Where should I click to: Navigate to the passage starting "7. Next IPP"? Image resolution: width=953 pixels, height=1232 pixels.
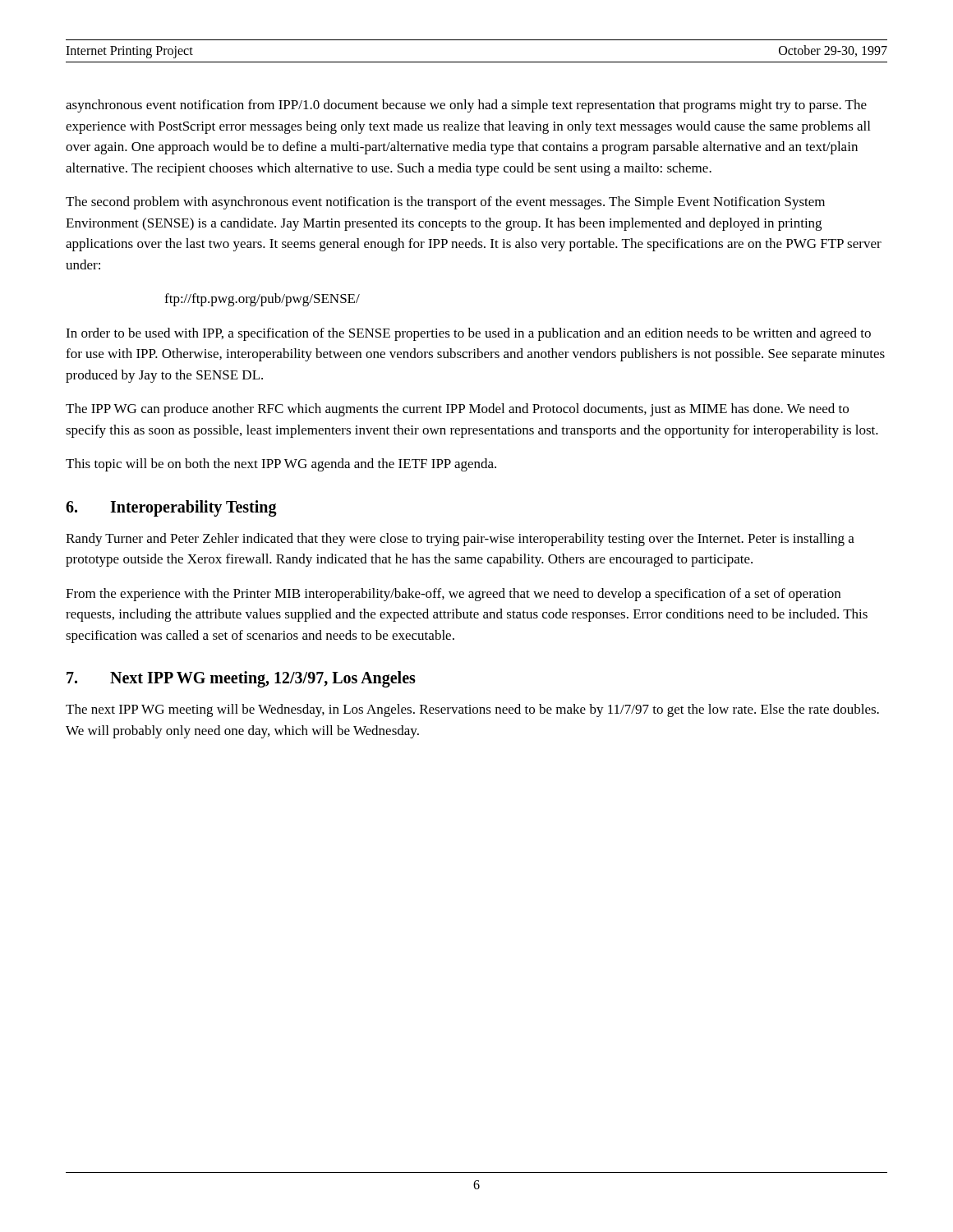pos(241,678)
